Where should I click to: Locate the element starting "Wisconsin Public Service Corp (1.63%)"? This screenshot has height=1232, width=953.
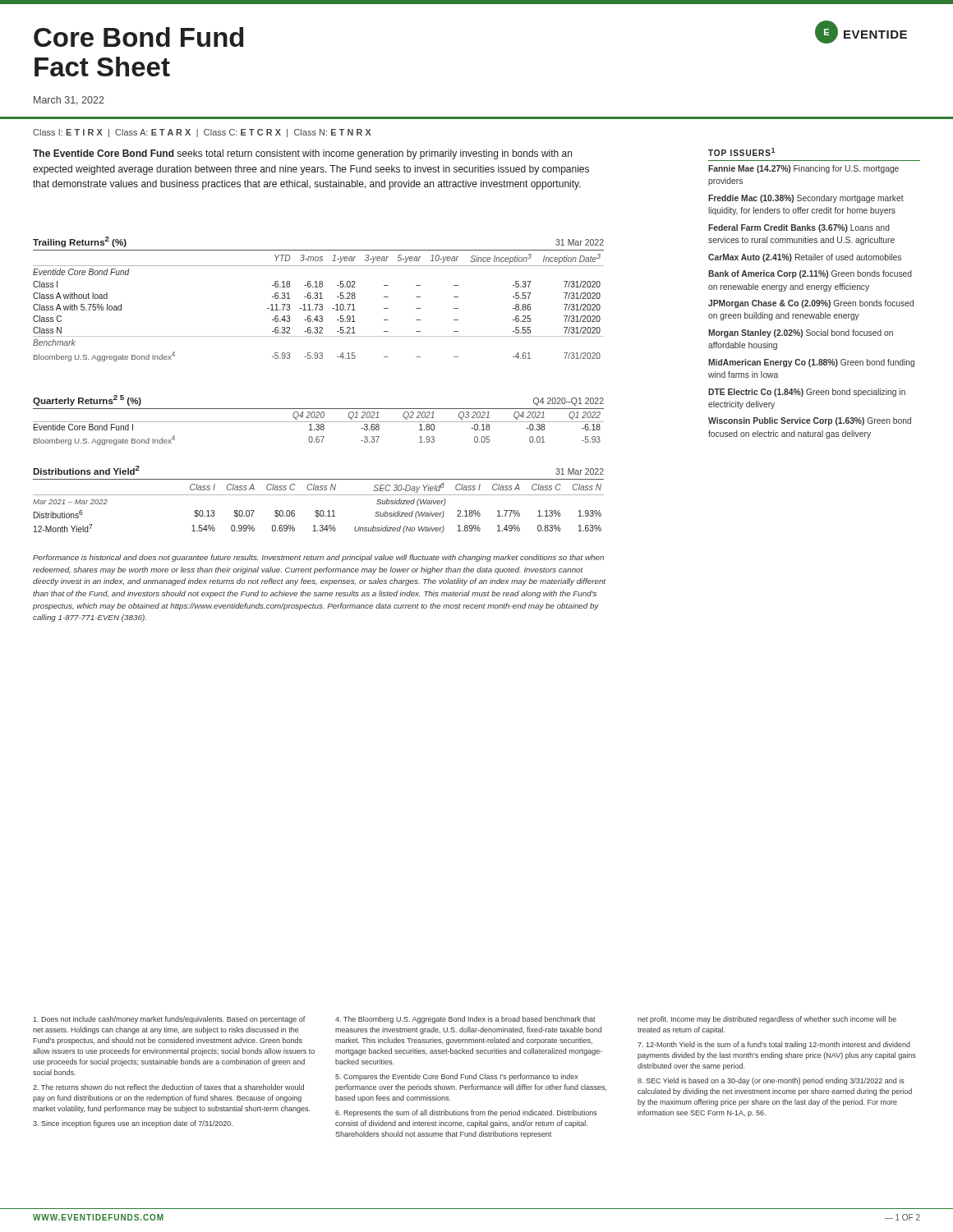click(810, 428)
